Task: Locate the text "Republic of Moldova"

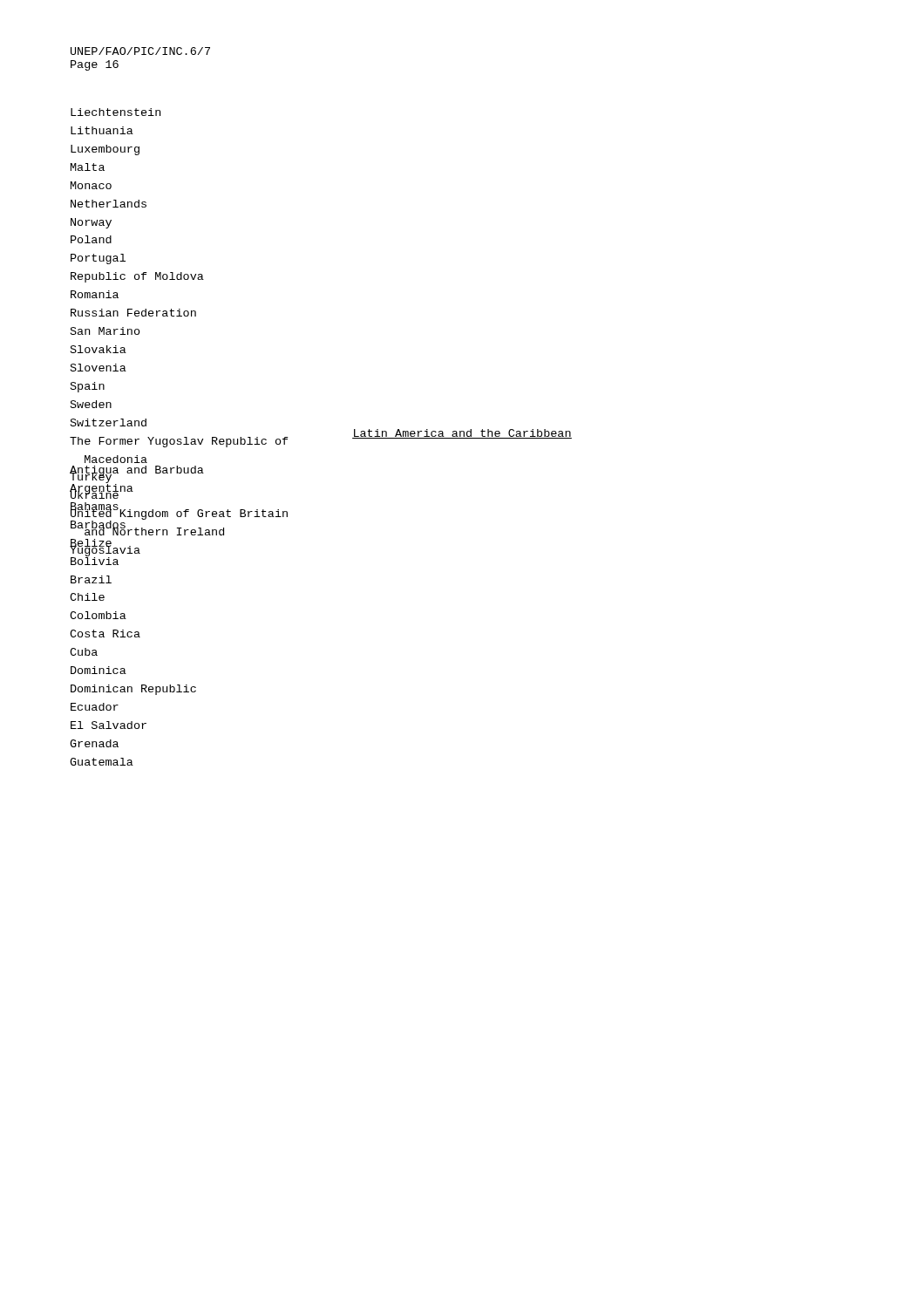Action: click(x=137, y=277)
